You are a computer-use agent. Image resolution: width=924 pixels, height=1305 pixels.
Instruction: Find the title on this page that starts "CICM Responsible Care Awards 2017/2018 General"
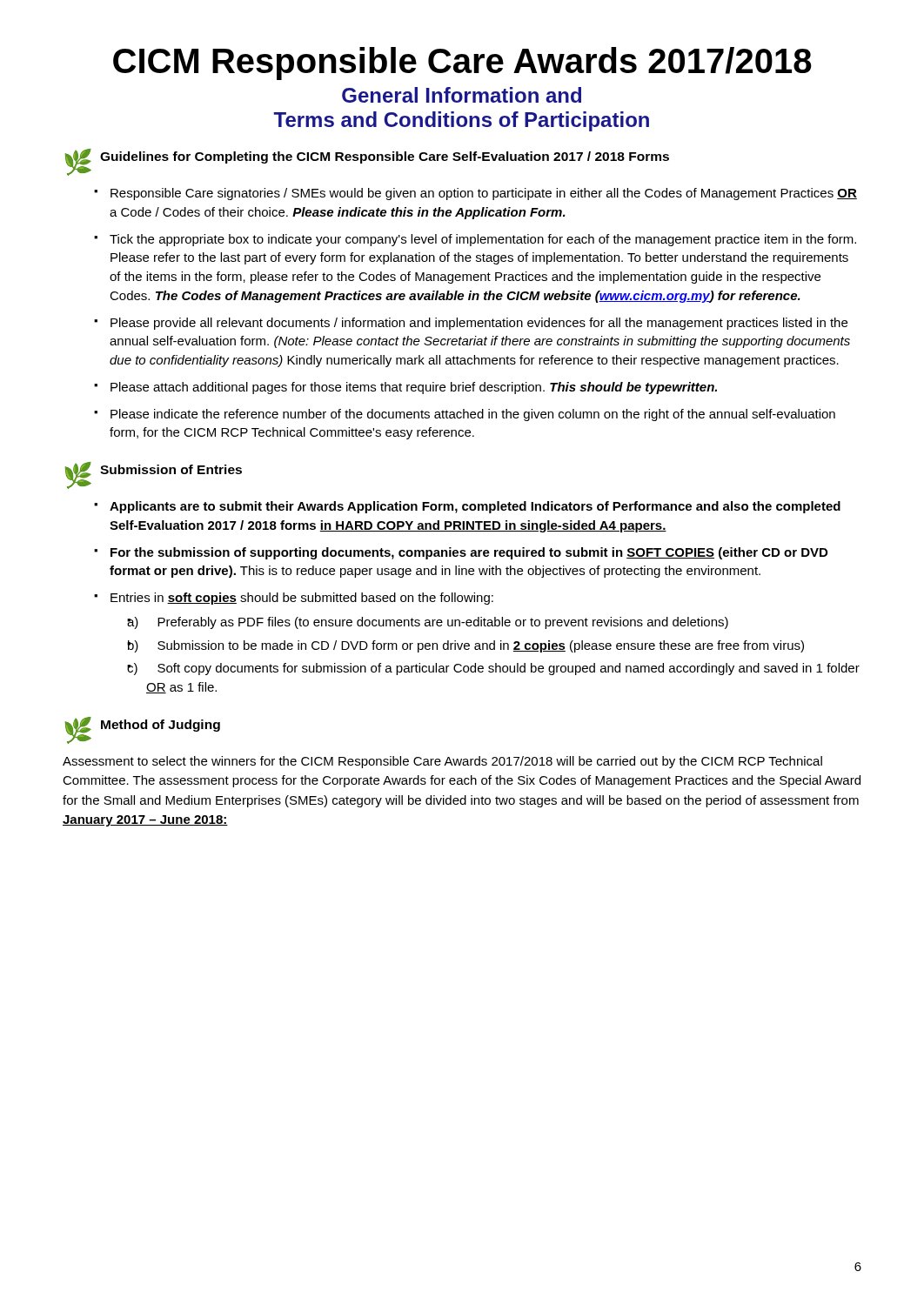462,87
